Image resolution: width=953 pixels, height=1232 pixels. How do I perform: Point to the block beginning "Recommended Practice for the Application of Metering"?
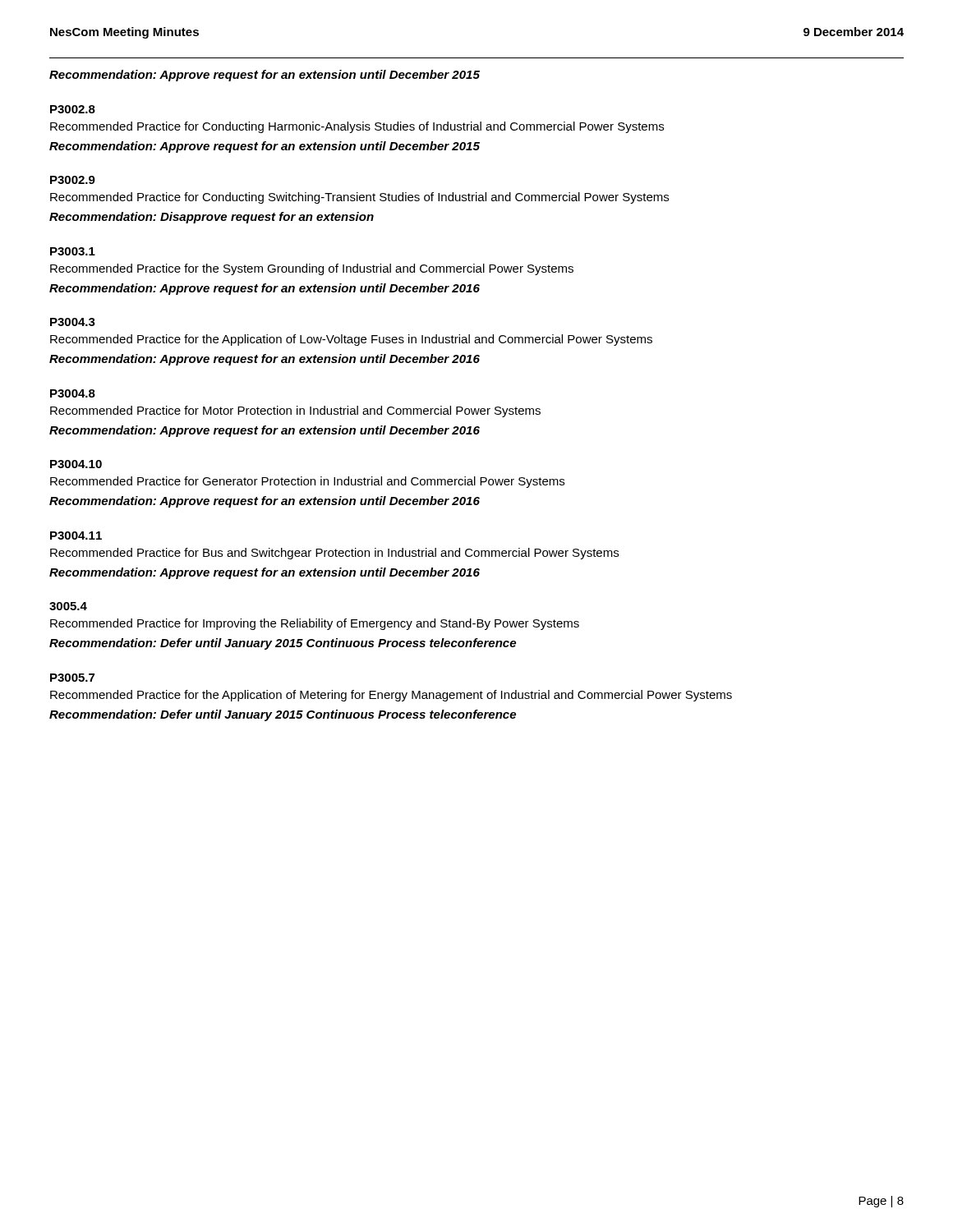click(x=391, y=694)
